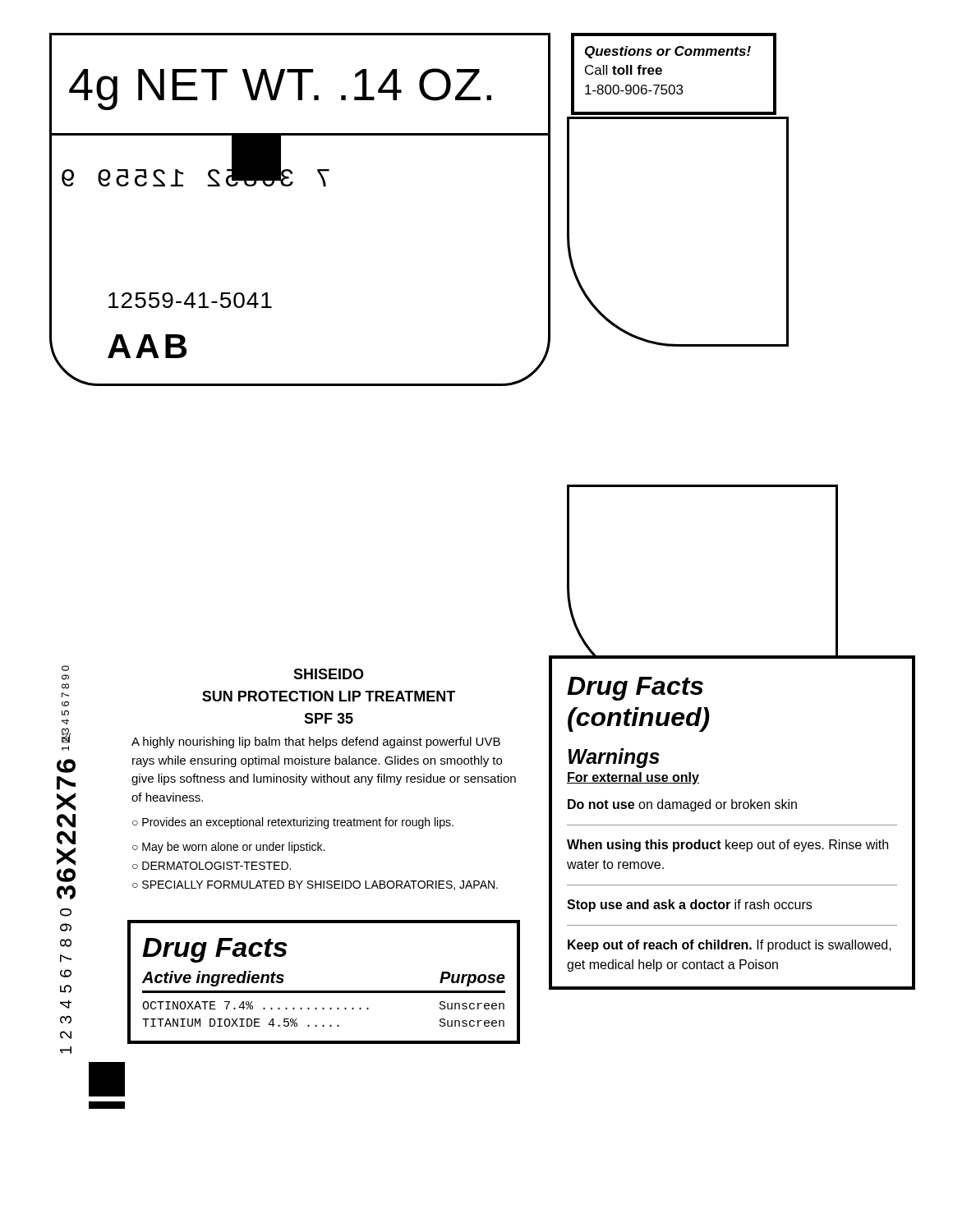The height and width of the screenshot is (1232, 953).
Task: Locate the table
Action: (x=324, y=982)
